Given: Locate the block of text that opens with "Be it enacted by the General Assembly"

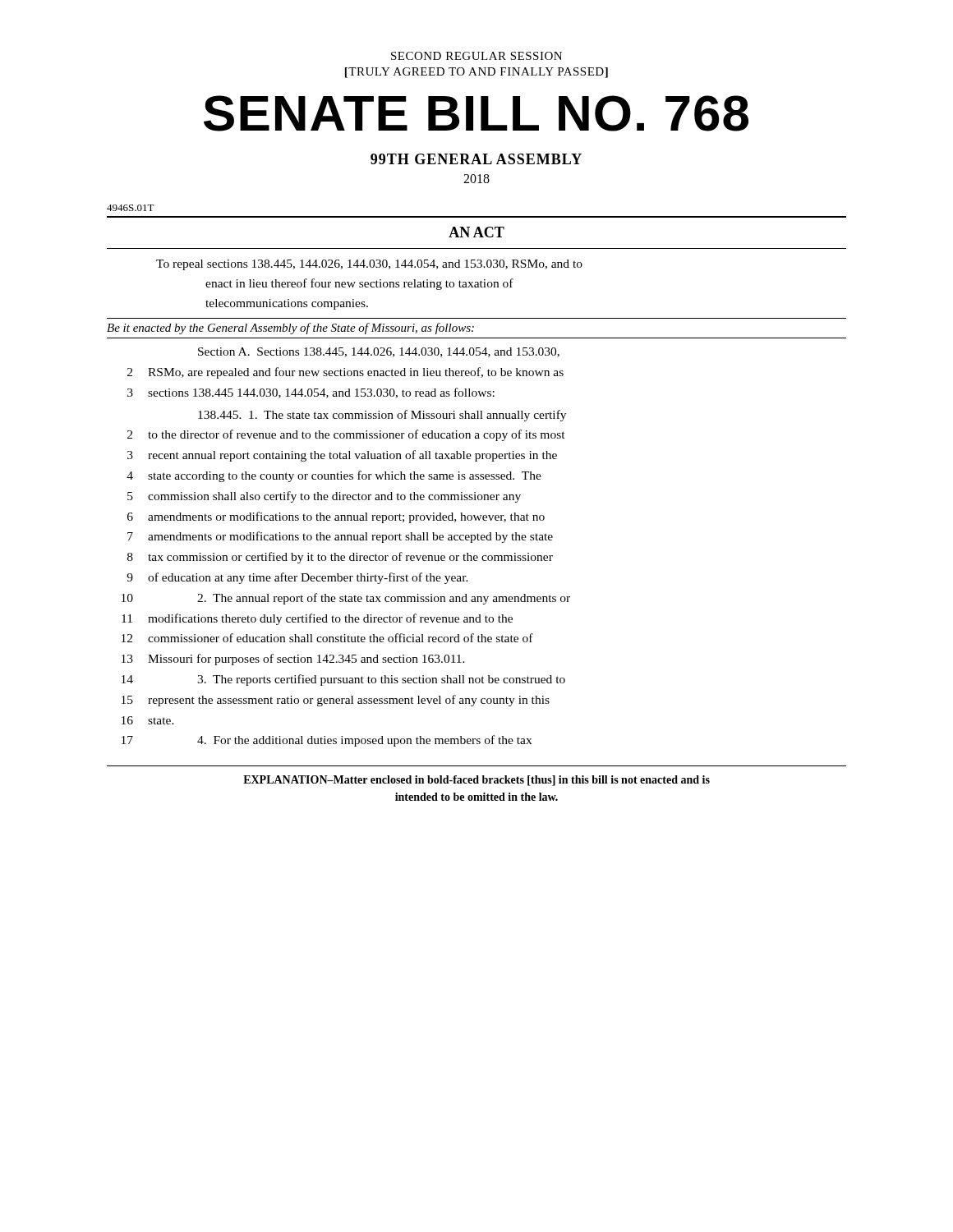Looking at the screenshot, I should pyautogui.click(x=291, y=328).
